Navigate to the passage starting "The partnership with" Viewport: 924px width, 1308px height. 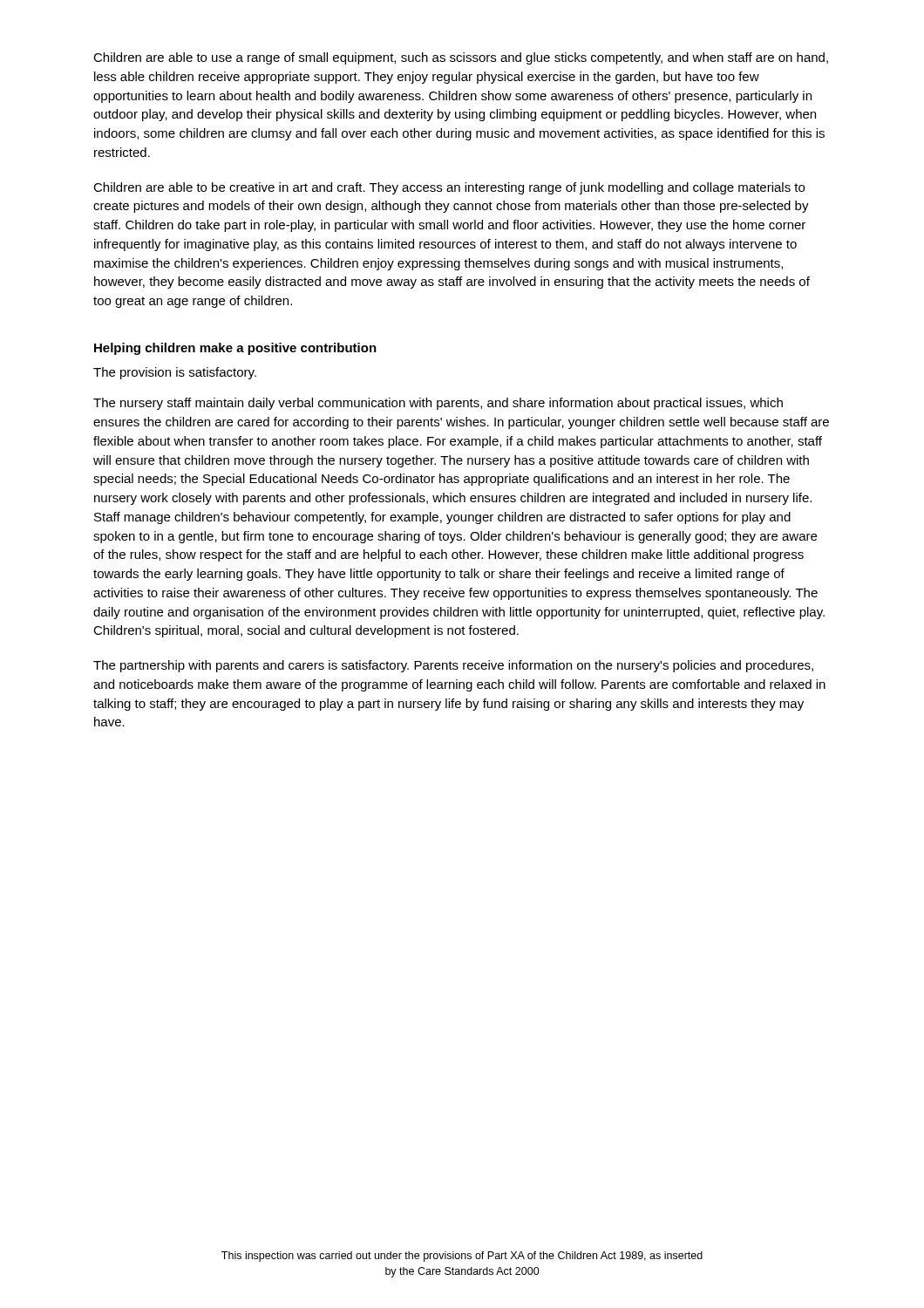(460, 693)
